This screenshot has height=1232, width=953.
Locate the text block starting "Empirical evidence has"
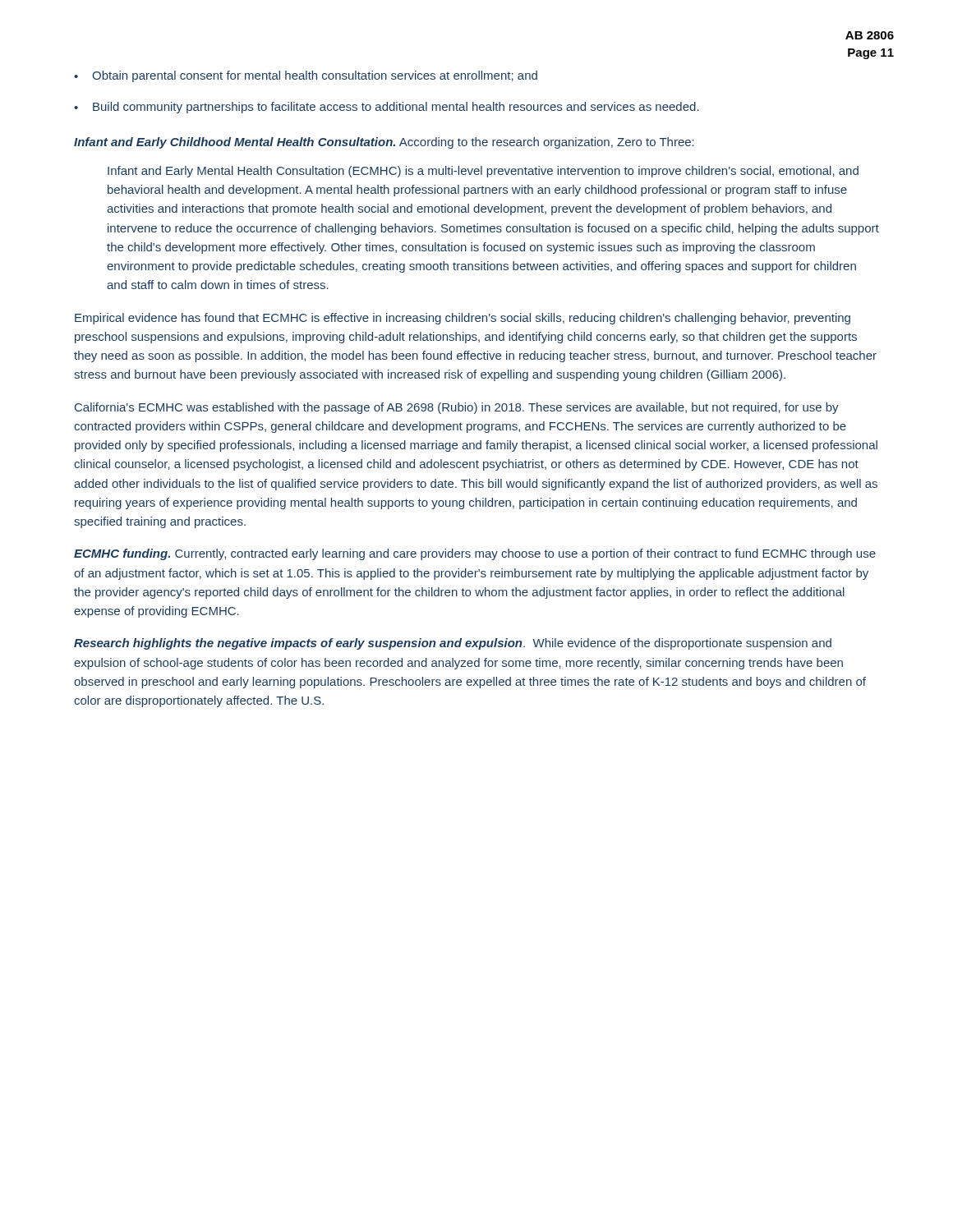475,346
